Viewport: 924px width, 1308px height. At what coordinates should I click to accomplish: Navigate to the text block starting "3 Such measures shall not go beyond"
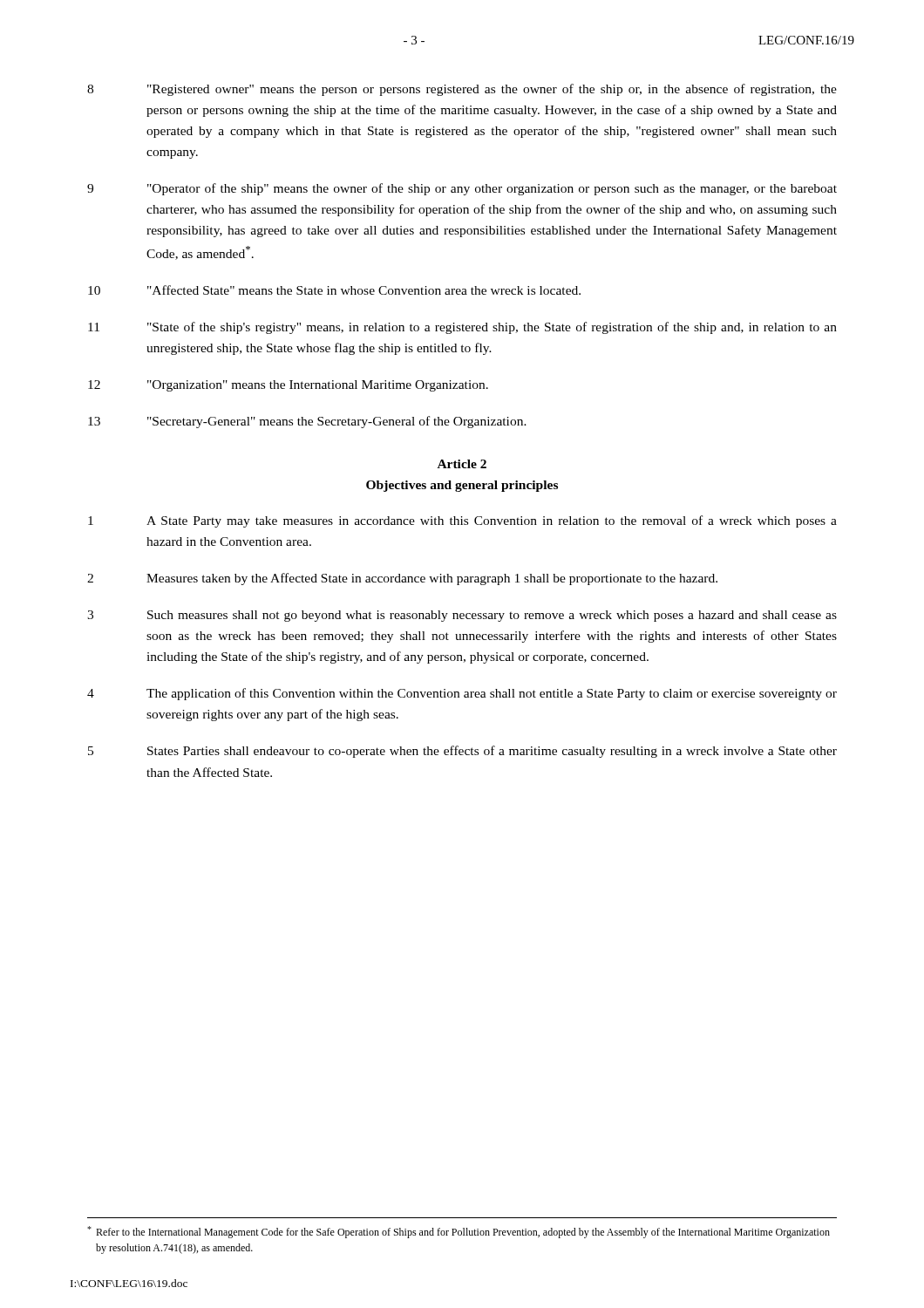point(462,636)
